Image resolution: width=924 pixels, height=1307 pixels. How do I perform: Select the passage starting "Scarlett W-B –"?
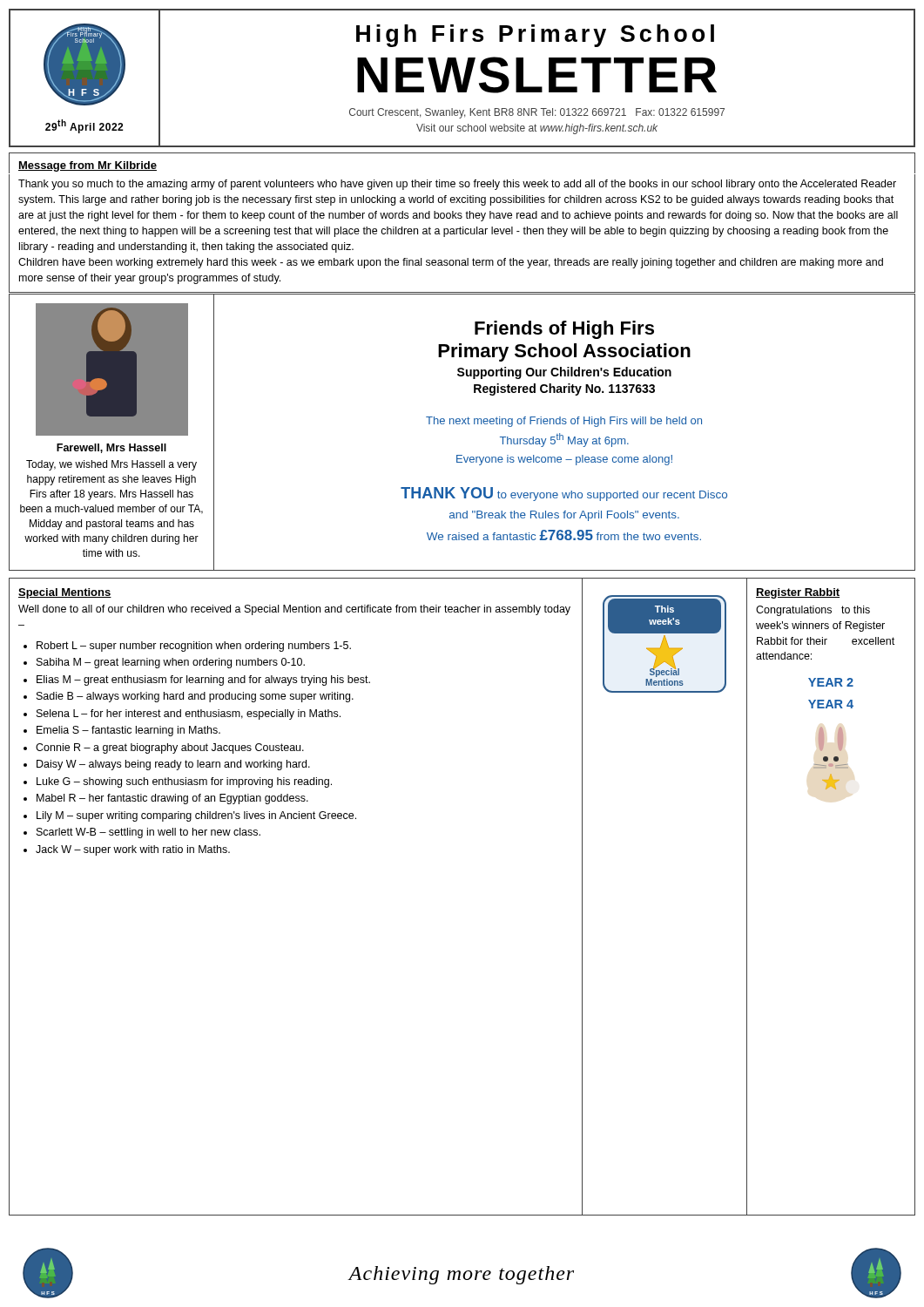pos(148,832)
